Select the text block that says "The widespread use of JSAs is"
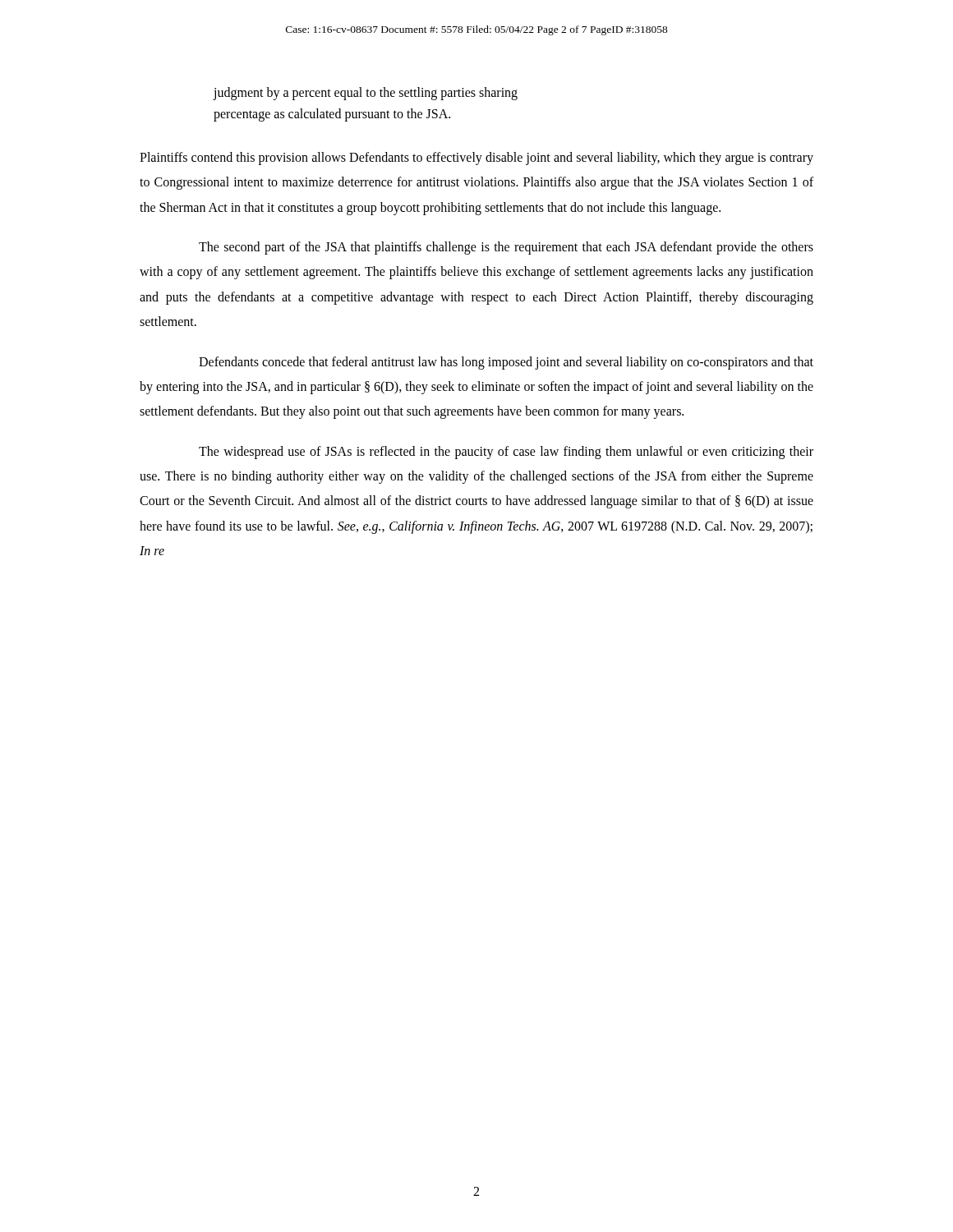 [x=476, y=501]
